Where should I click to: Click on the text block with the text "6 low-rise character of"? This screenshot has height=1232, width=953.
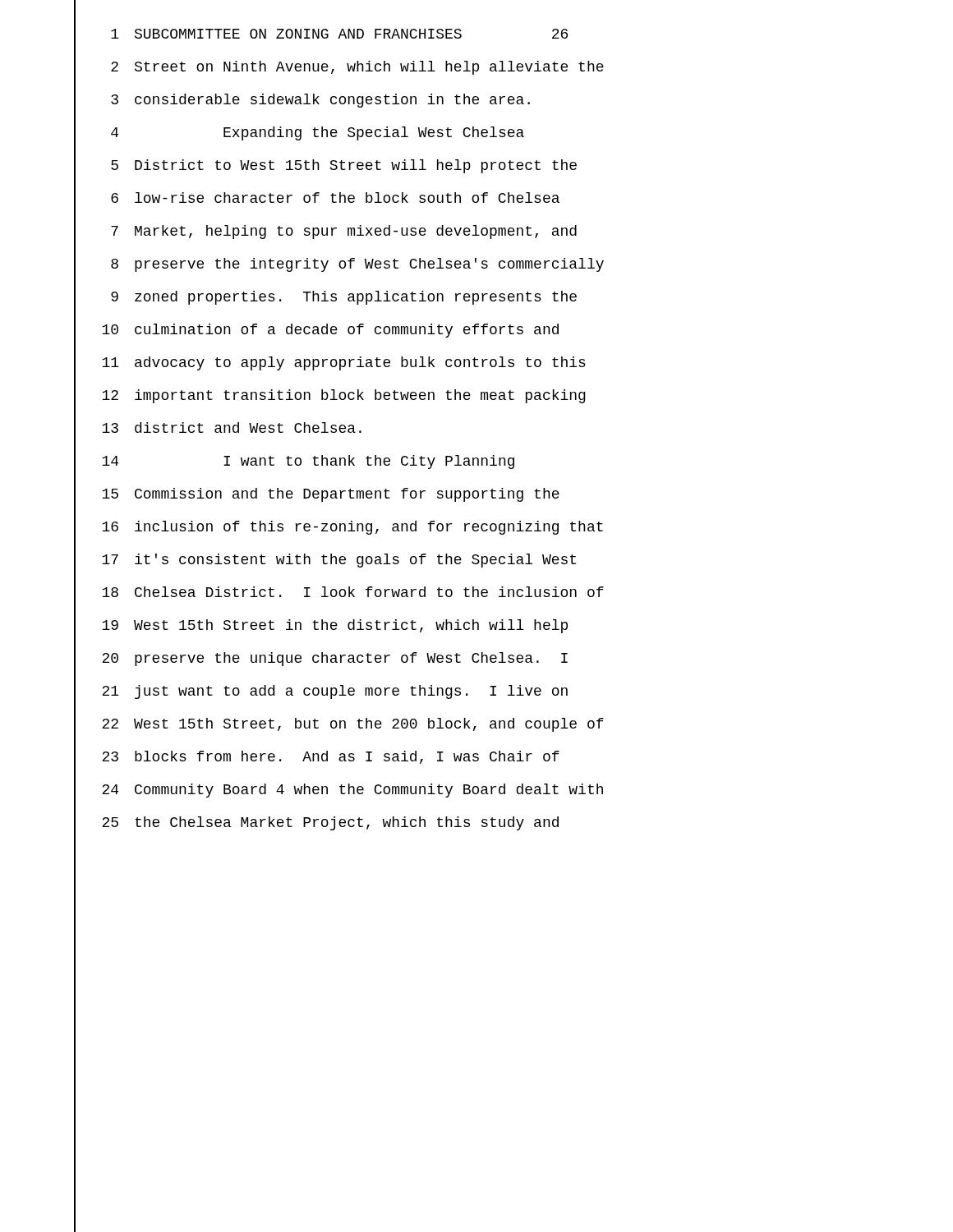497,199
